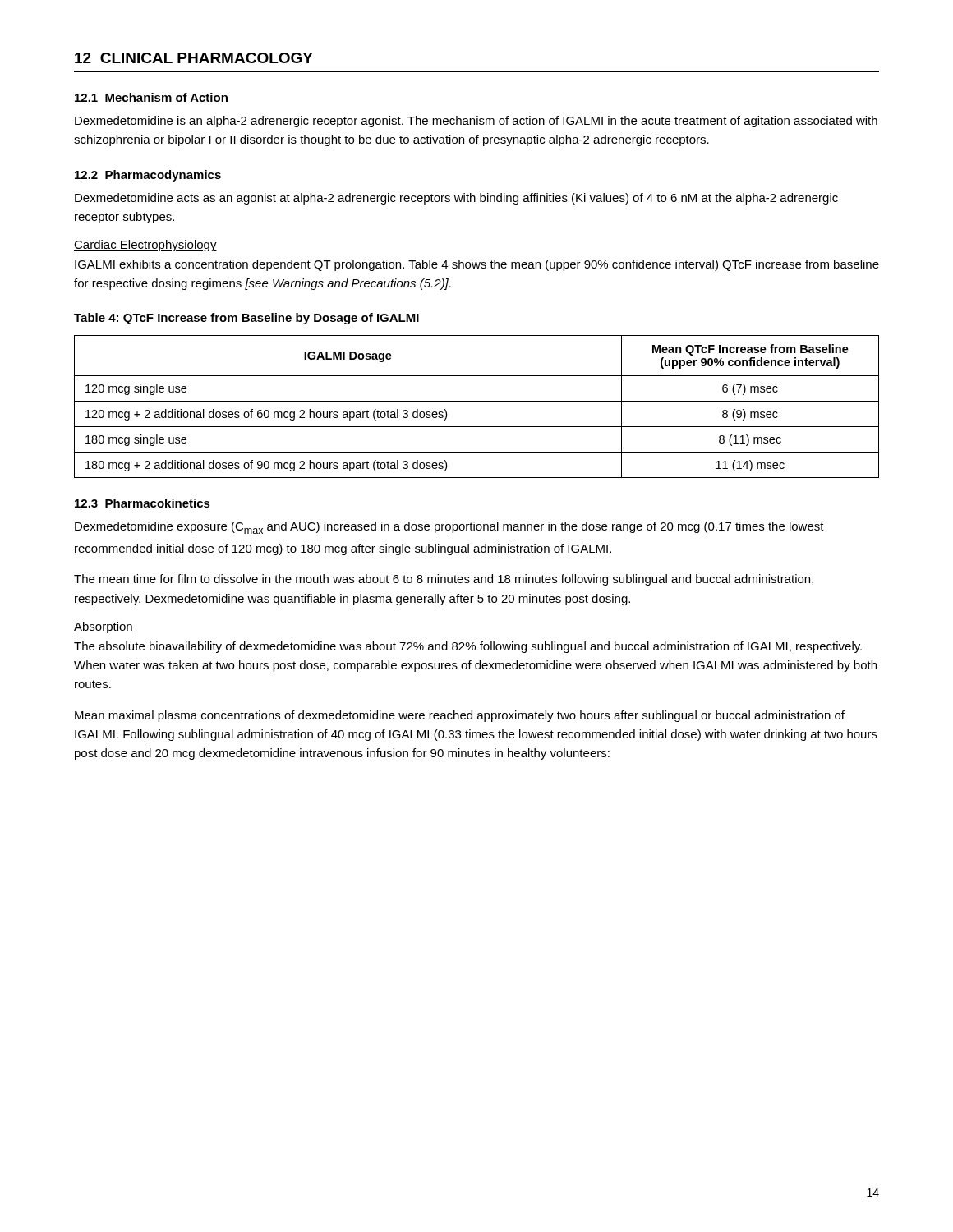Point to "12.2 Pharmacodynamics"
Viewport: 953px width, 1232px height.
point(148,176)
